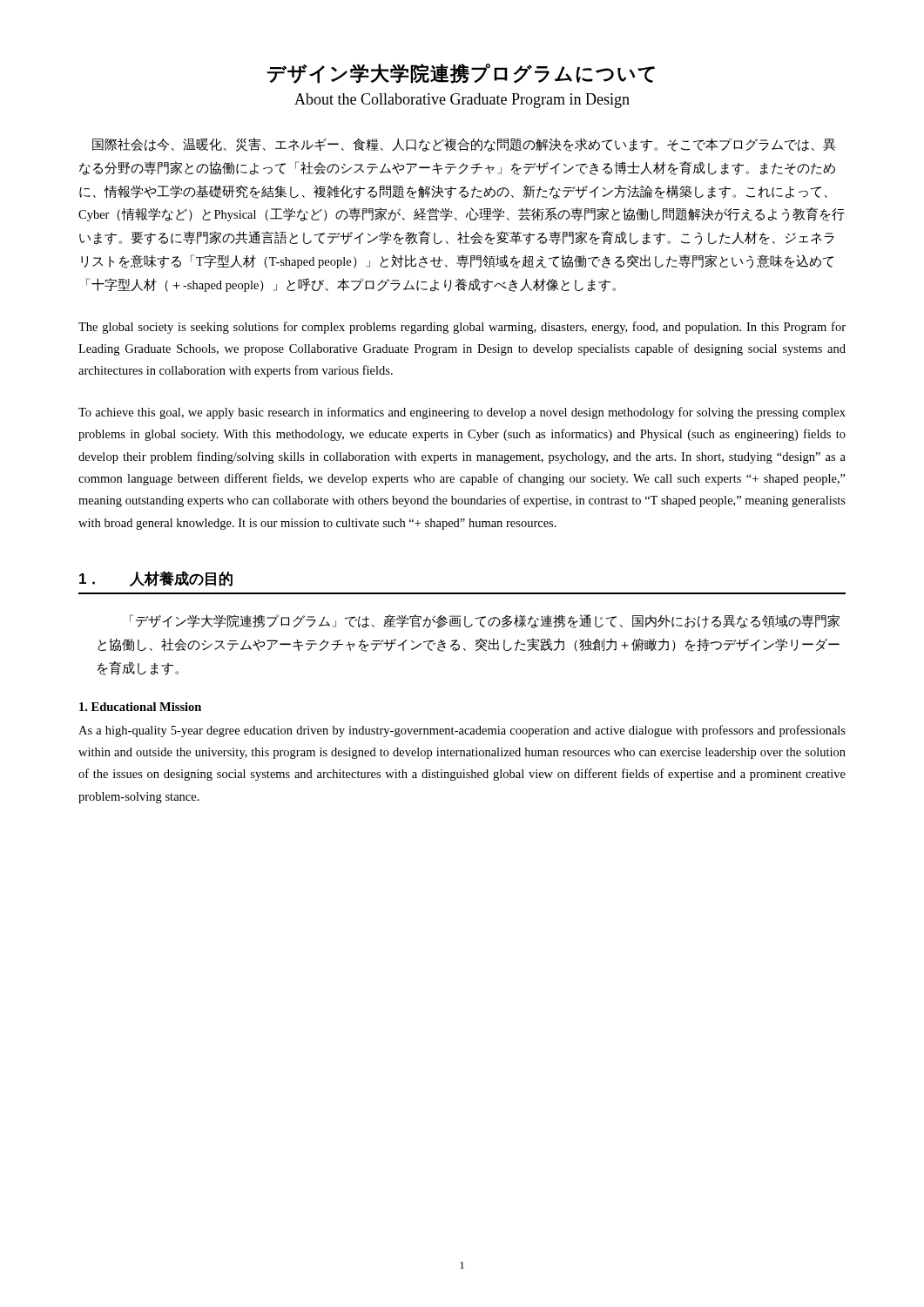The width and height of the screenshot is (924, 1307).
Task: Click on the text containing "国際社会は今、温暖化、災害、エネルギー、食糧、人口など複合的な問題の解決を求めています。そこで本プログラムでは、異なる分野の専門家との協働によって「社会のシステムやアーキテクチャ」をデザインできる博士人材を育成します。またそのために、情報学や工学の基礎研究を結集し、複雑化する問題を解決するための、新たなデザイン方法論を構築します。これによって、Cyber（情報学など）とPhysical（工学など）の専門家が、経営学、心理学、芸術系の専門家と協働し問題解決が行えるよう教育を行います。要するに専門家の共通言語としてデザイン学を教育し、社会を変革する専門家を育成します。こうした人材を、ジェネラリストを意味する「T字型人材（T-shaped people）」と対比させ、専門領域を超えて協働できる突出した専門家という意味を込めて「十字型人材（＋-shaped people）」と呼び、本プログラムにより養成すべき人材像とします。"
Action: pyautogui.click(x=461, y=215)
